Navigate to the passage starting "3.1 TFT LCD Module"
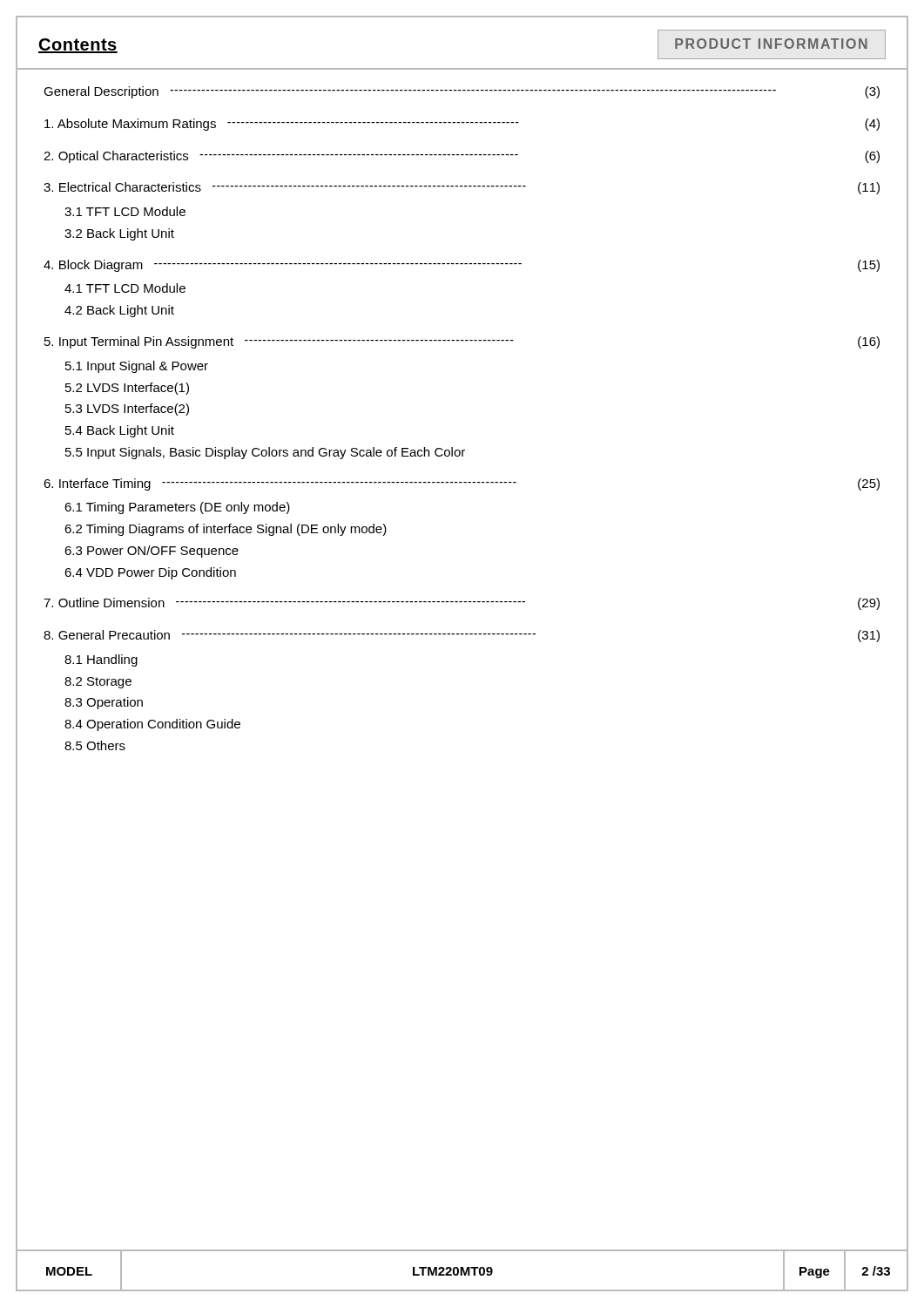 (125, 211)
